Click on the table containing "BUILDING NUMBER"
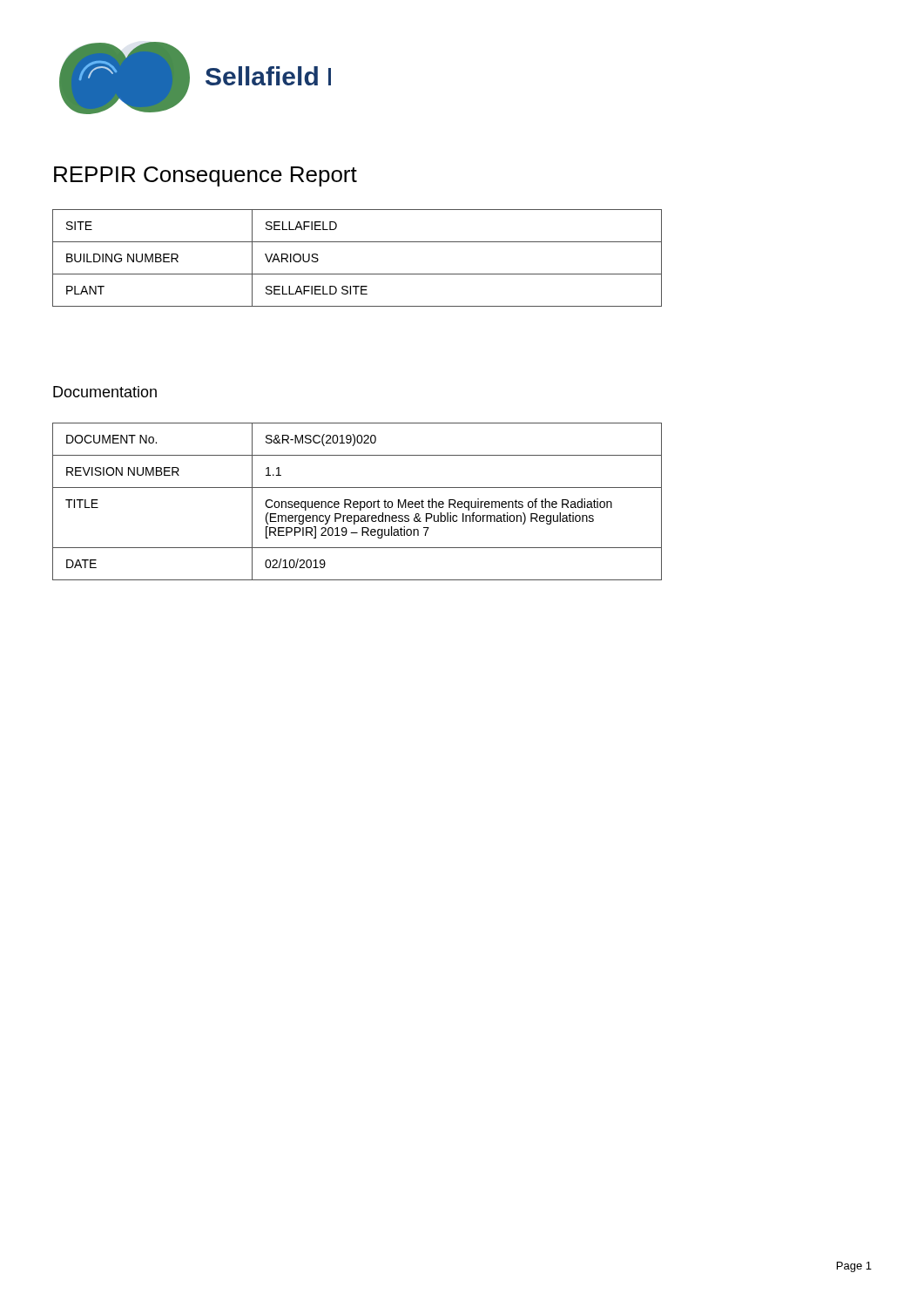The width and height of the screenshot is (924, 1307). pyautogui.click(x=357, y=258)
